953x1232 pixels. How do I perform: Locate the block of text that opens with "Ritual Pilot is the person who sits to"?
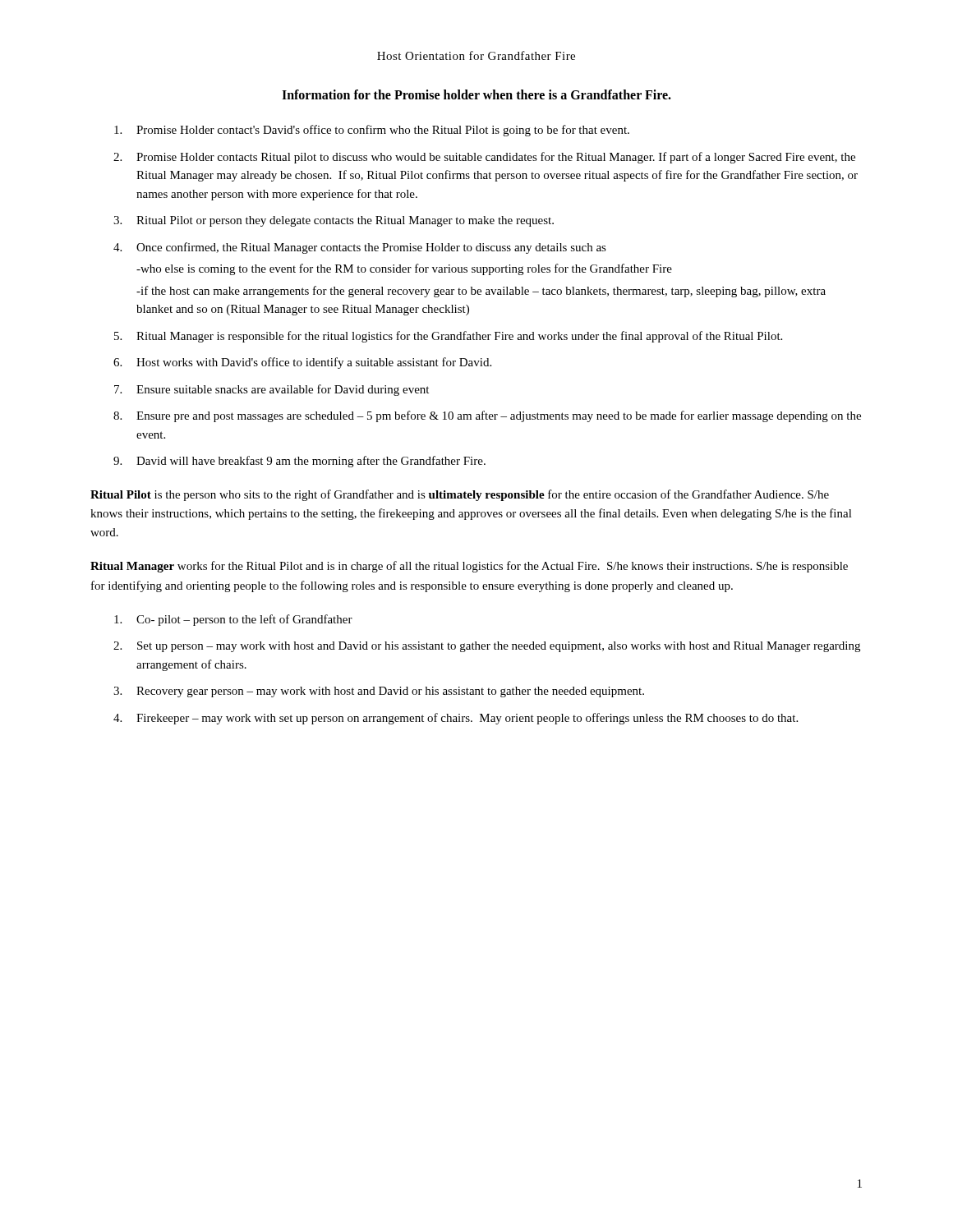click(x=471, y=513)
